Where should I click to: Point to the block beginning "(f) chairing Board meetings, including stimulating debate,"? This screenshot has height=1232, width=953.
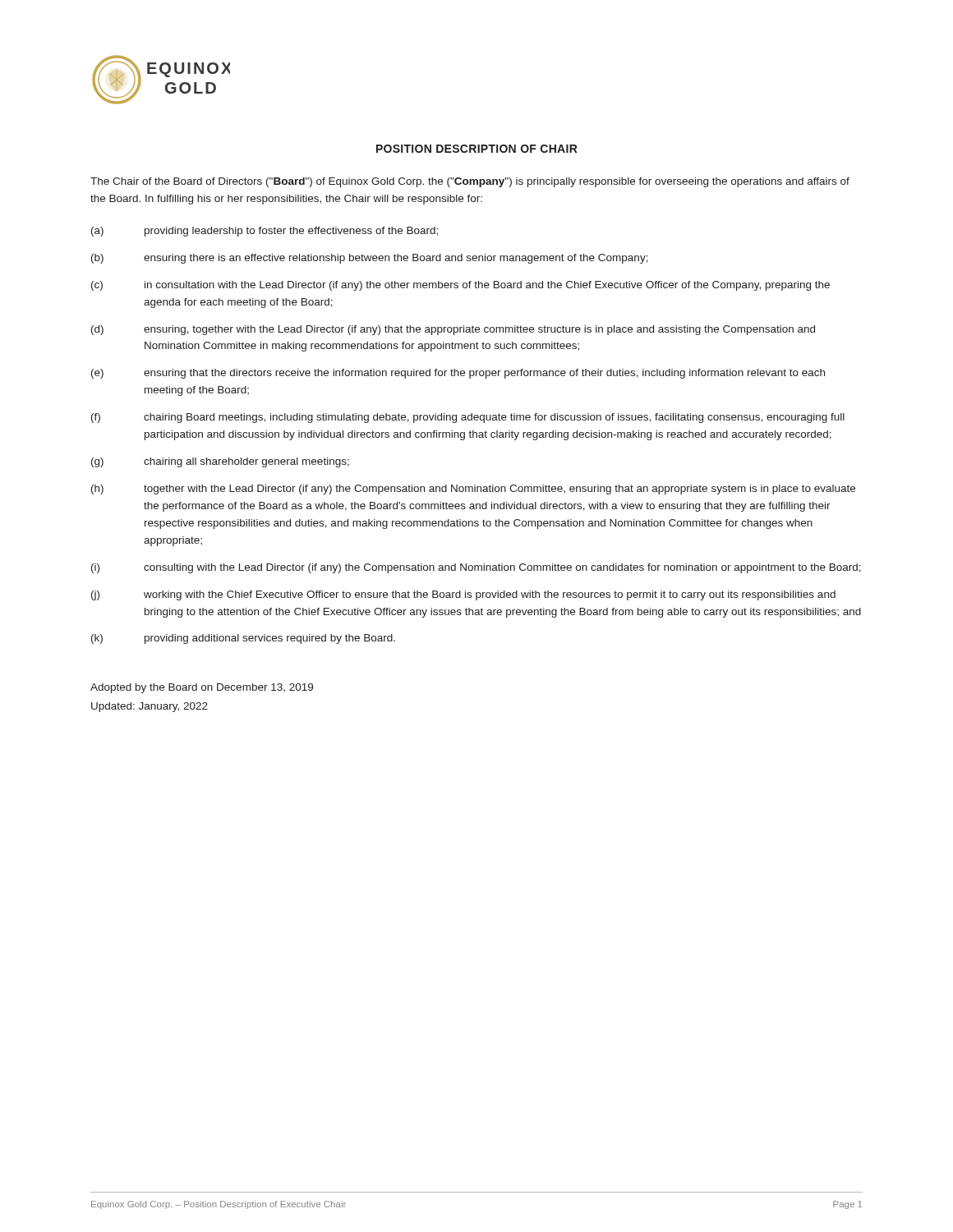[476, 426]
